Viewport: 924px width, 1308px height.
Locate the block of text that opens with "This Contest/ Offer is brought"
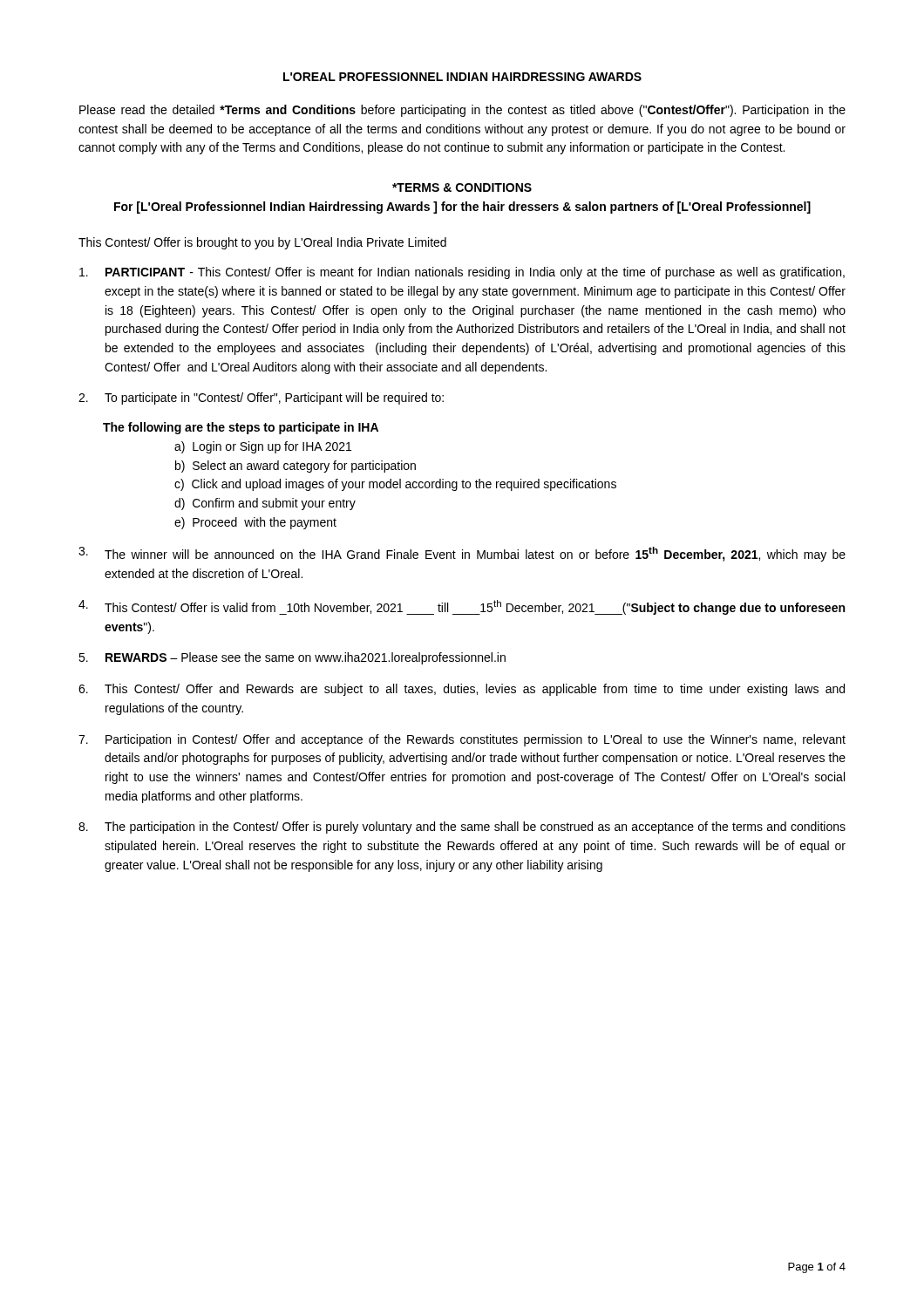[x=263, y=243]
